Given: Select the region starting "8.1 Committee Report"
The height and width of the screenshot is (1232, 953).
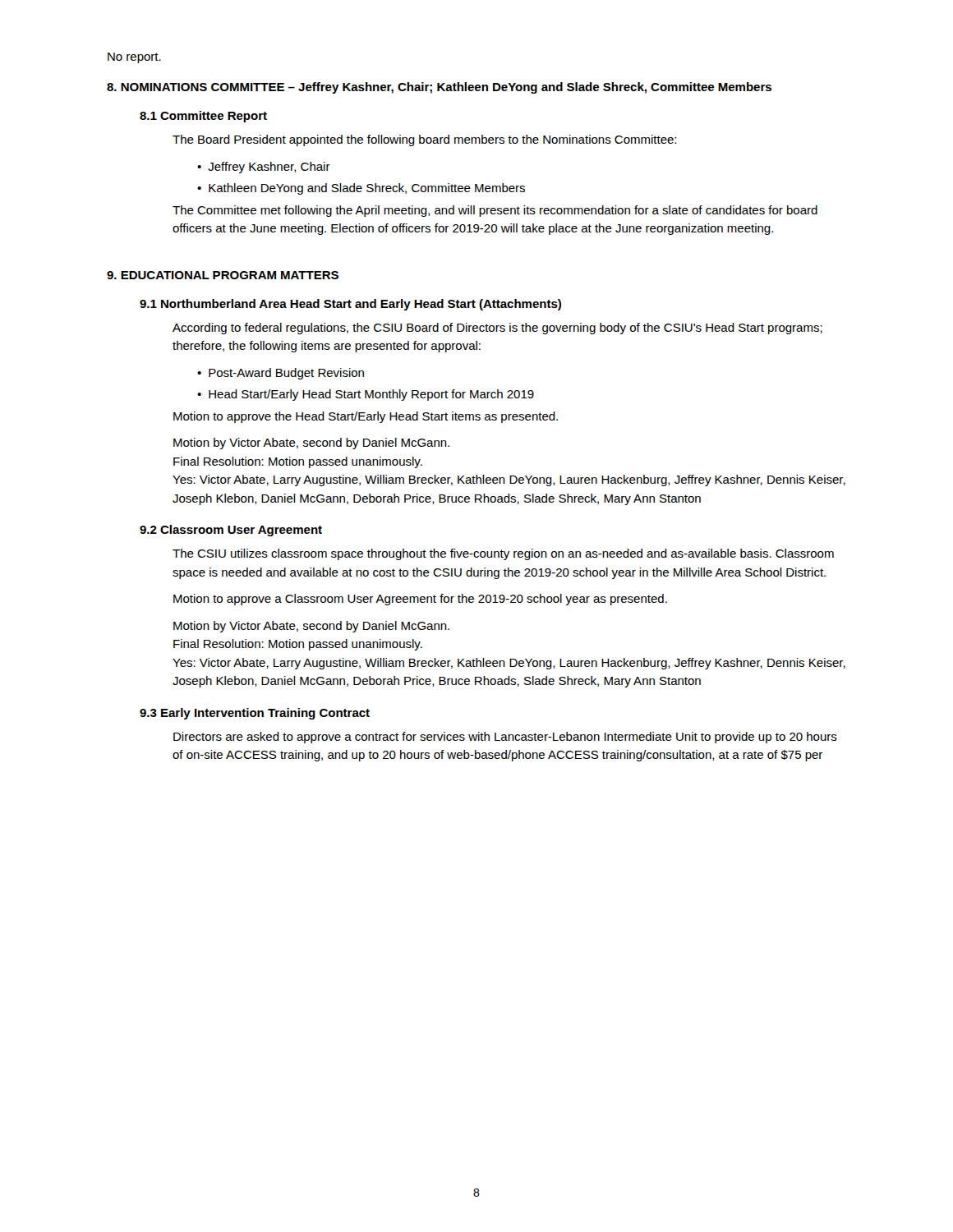Looking at the screenshot, I should 203,115.
